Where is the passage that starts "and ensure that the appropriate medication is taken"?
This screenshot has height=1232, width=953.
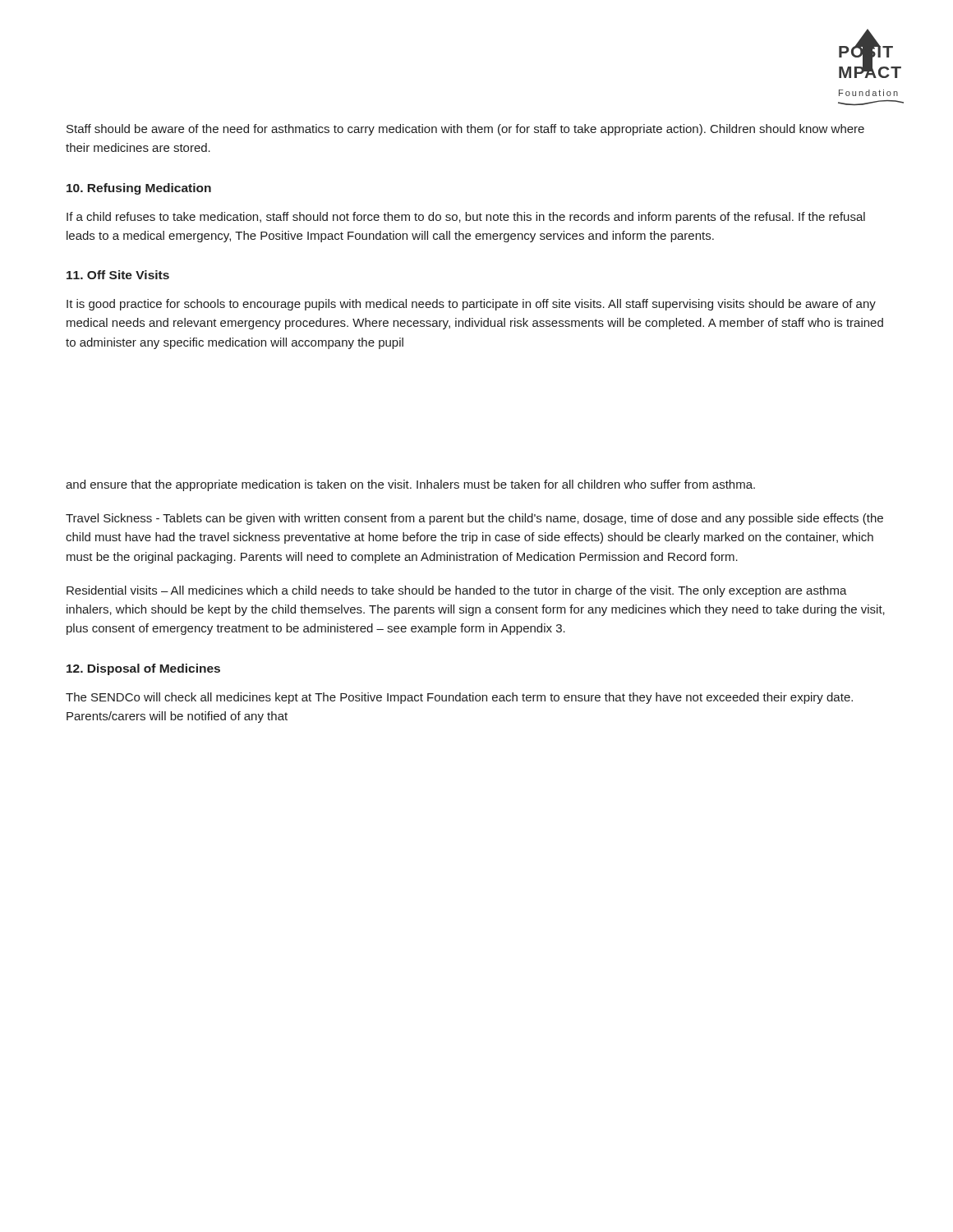[411, 484]
